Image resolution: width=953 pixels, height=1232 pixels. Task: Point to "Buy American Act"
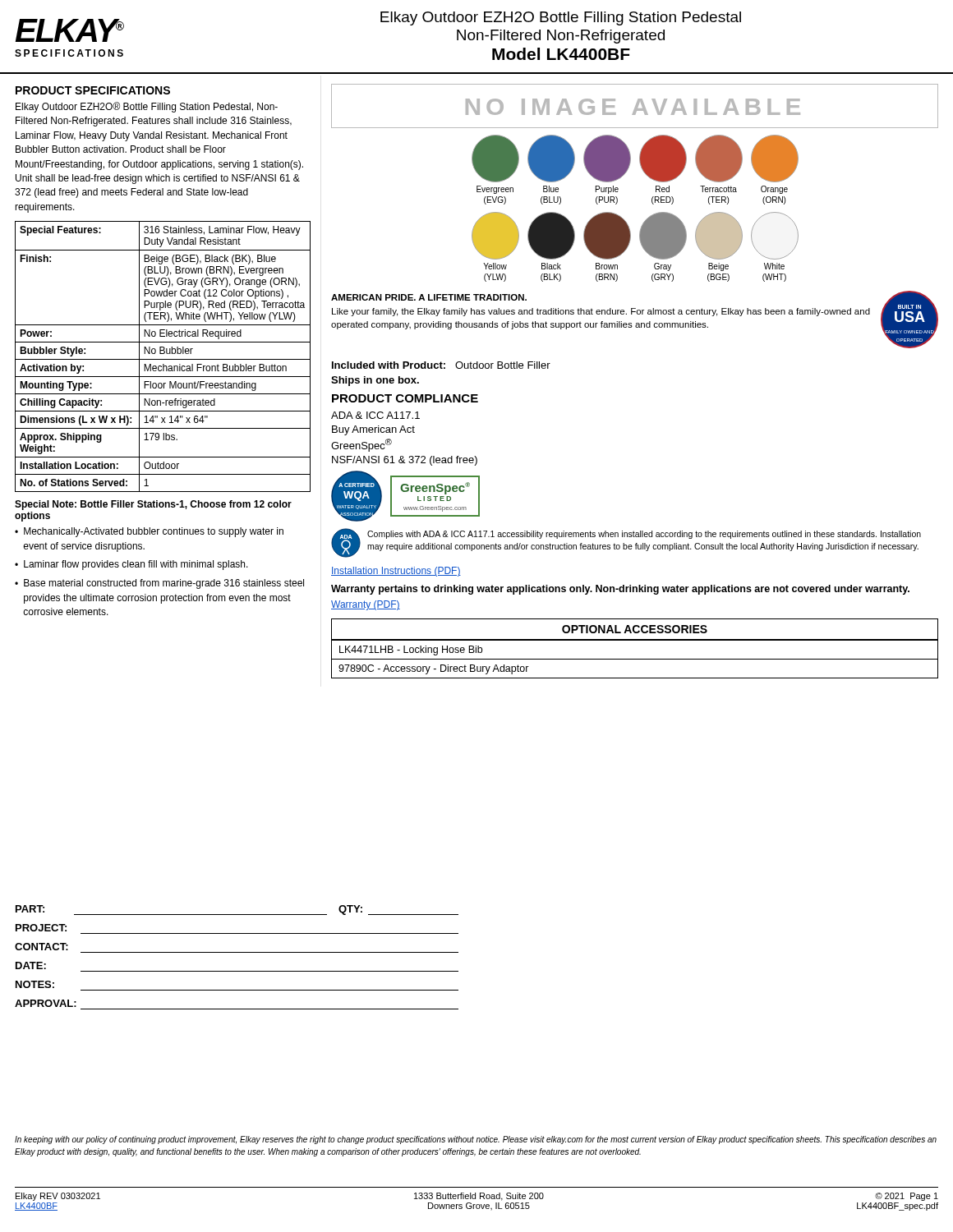373,429
